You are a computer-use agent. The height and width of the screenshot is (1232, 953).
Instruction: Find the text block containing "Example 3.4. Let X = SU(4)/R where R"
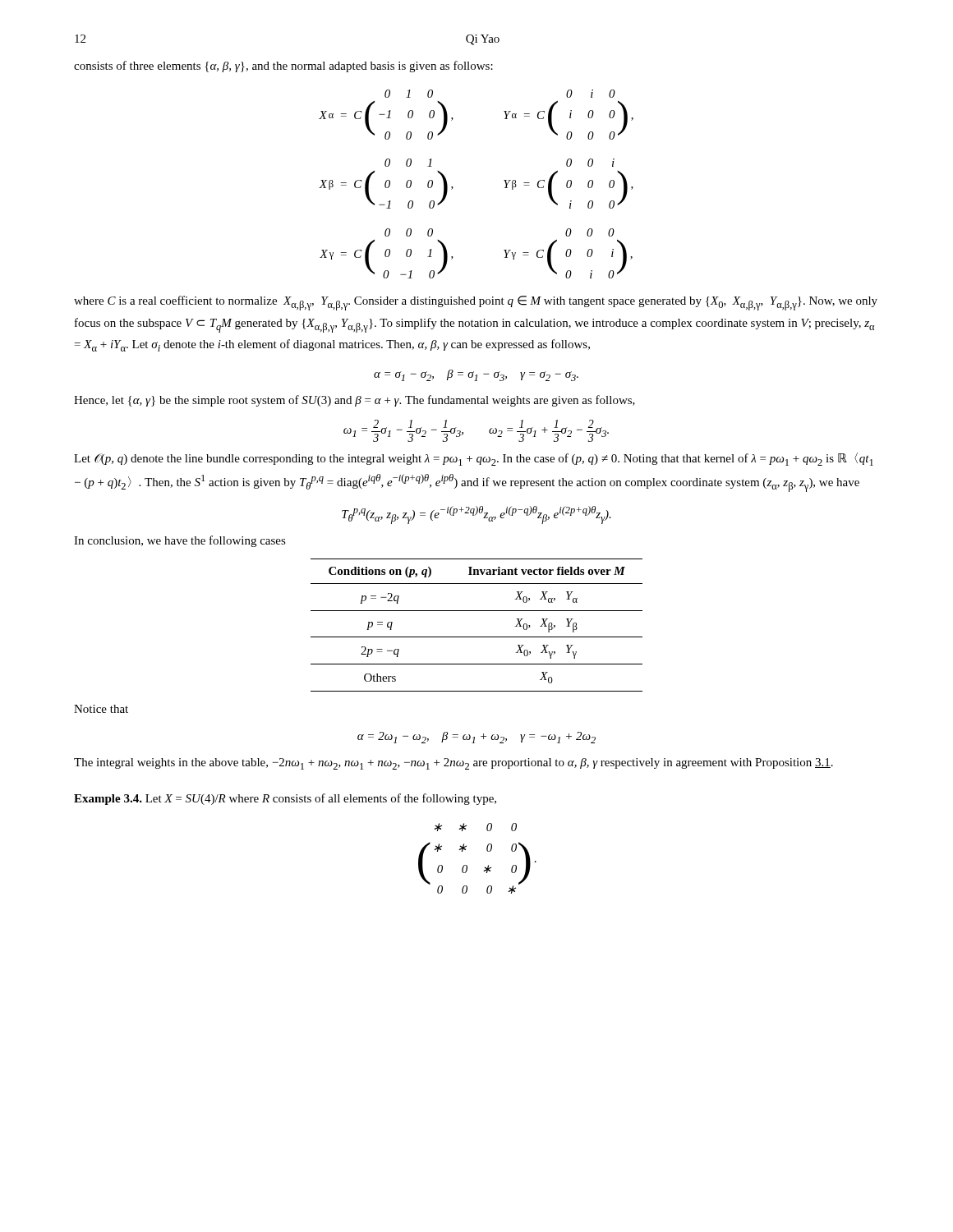click(x=476, y=799)
